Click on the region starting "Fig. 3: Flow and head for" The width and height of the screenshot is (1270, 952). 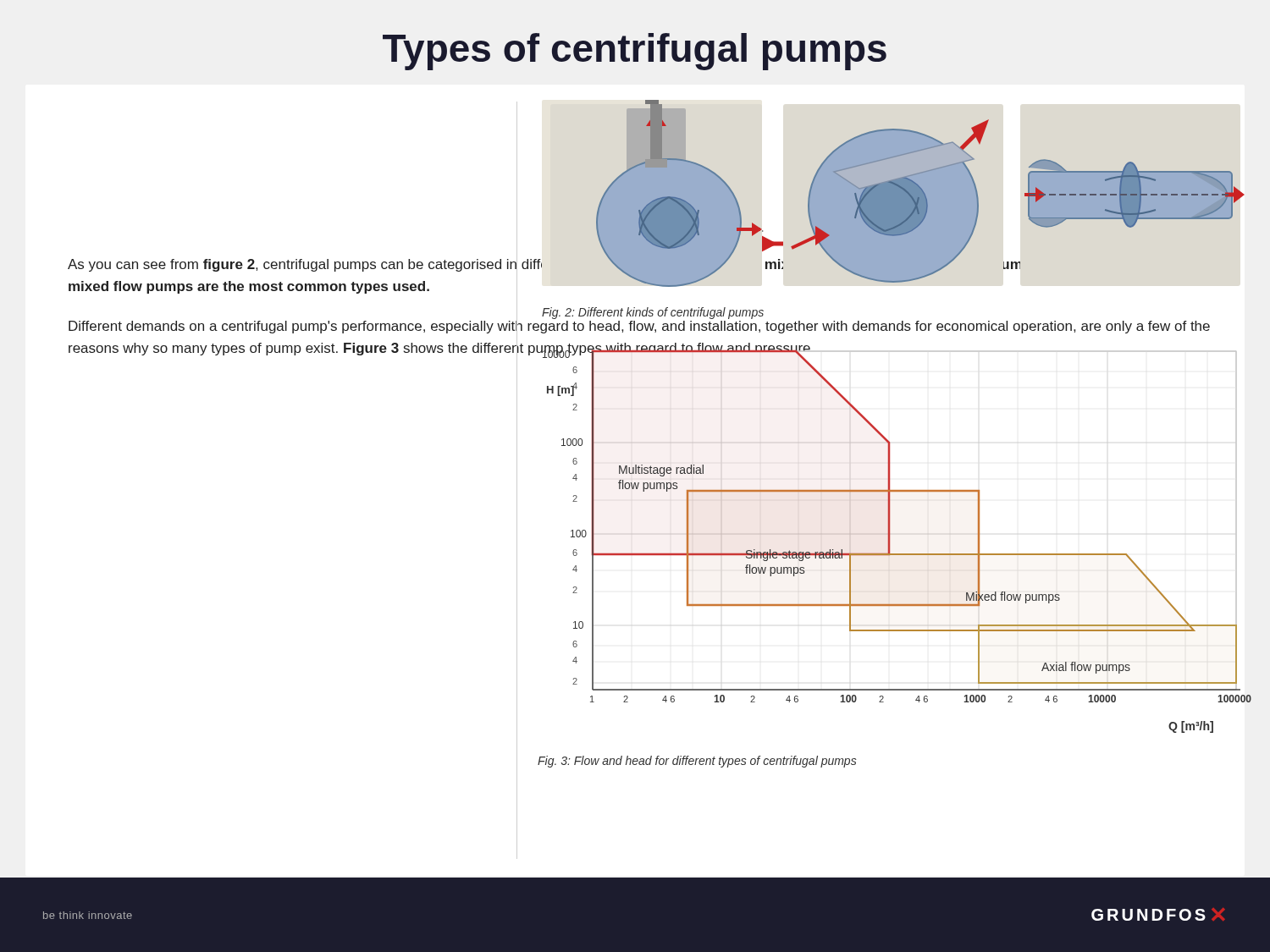click(697, 761)
